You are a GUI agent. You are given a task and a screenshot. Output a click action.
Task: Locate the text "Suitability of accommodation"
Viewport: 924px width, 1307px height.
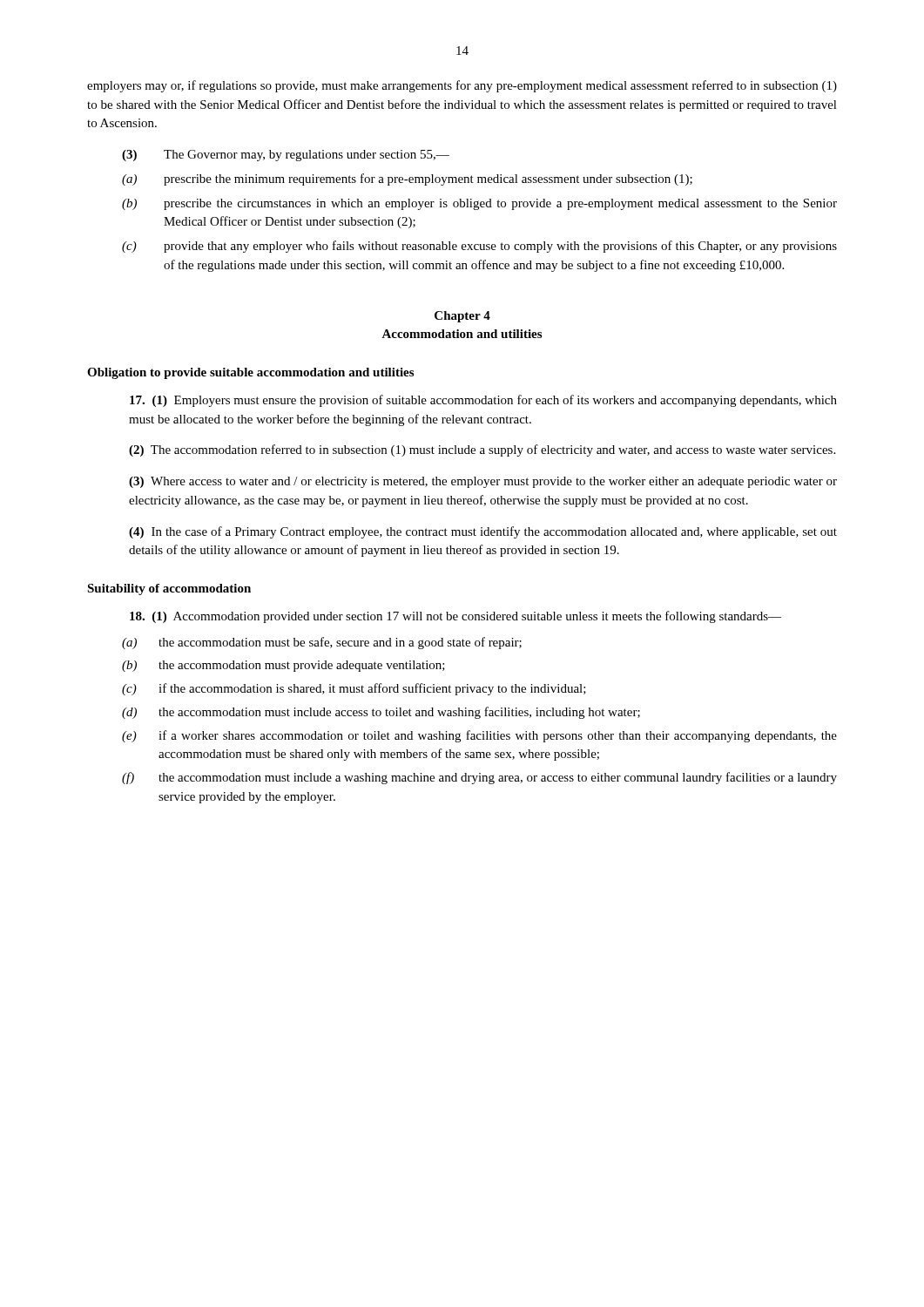169,588
